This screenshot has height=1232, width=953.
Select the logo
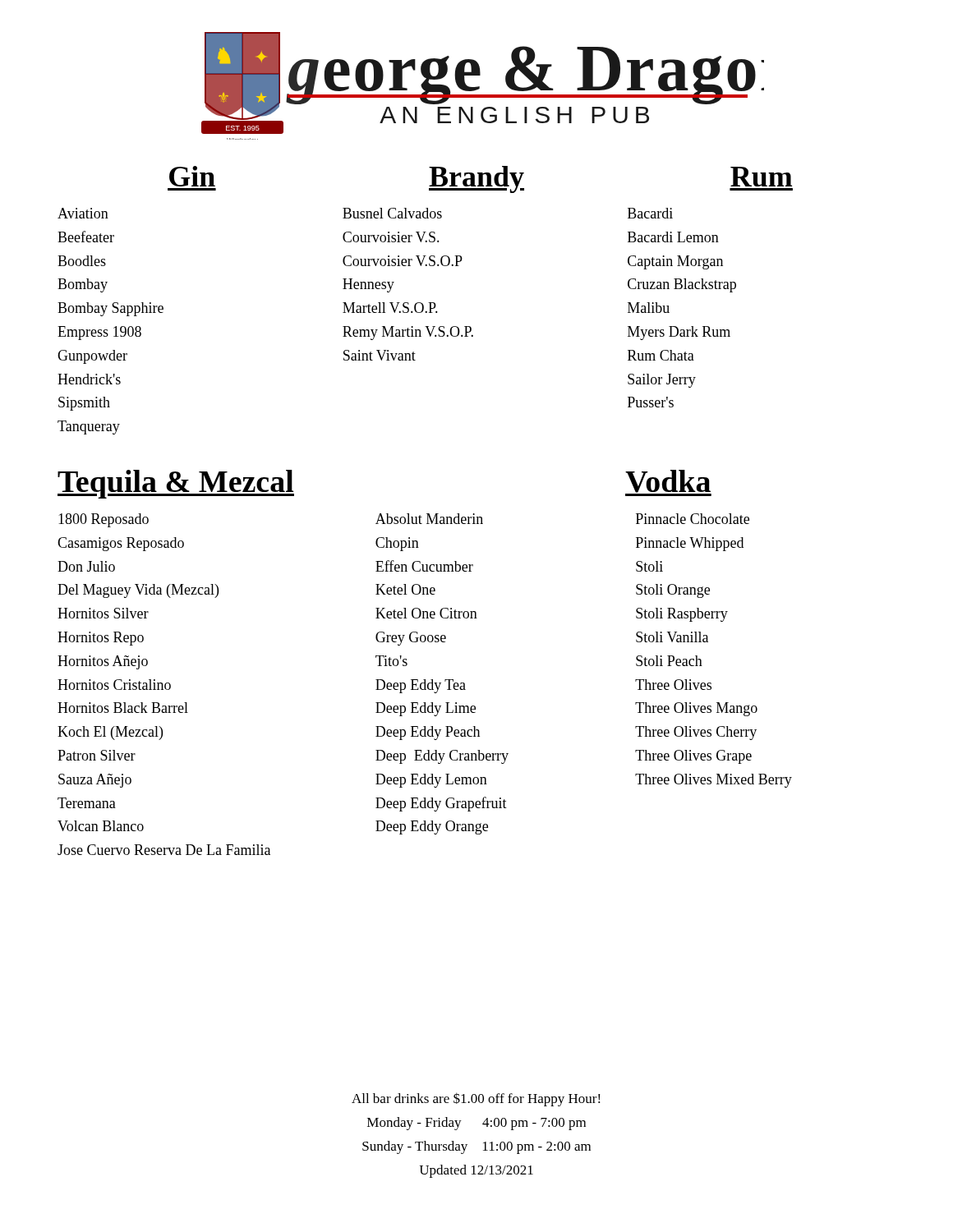[x=476, y=76]
